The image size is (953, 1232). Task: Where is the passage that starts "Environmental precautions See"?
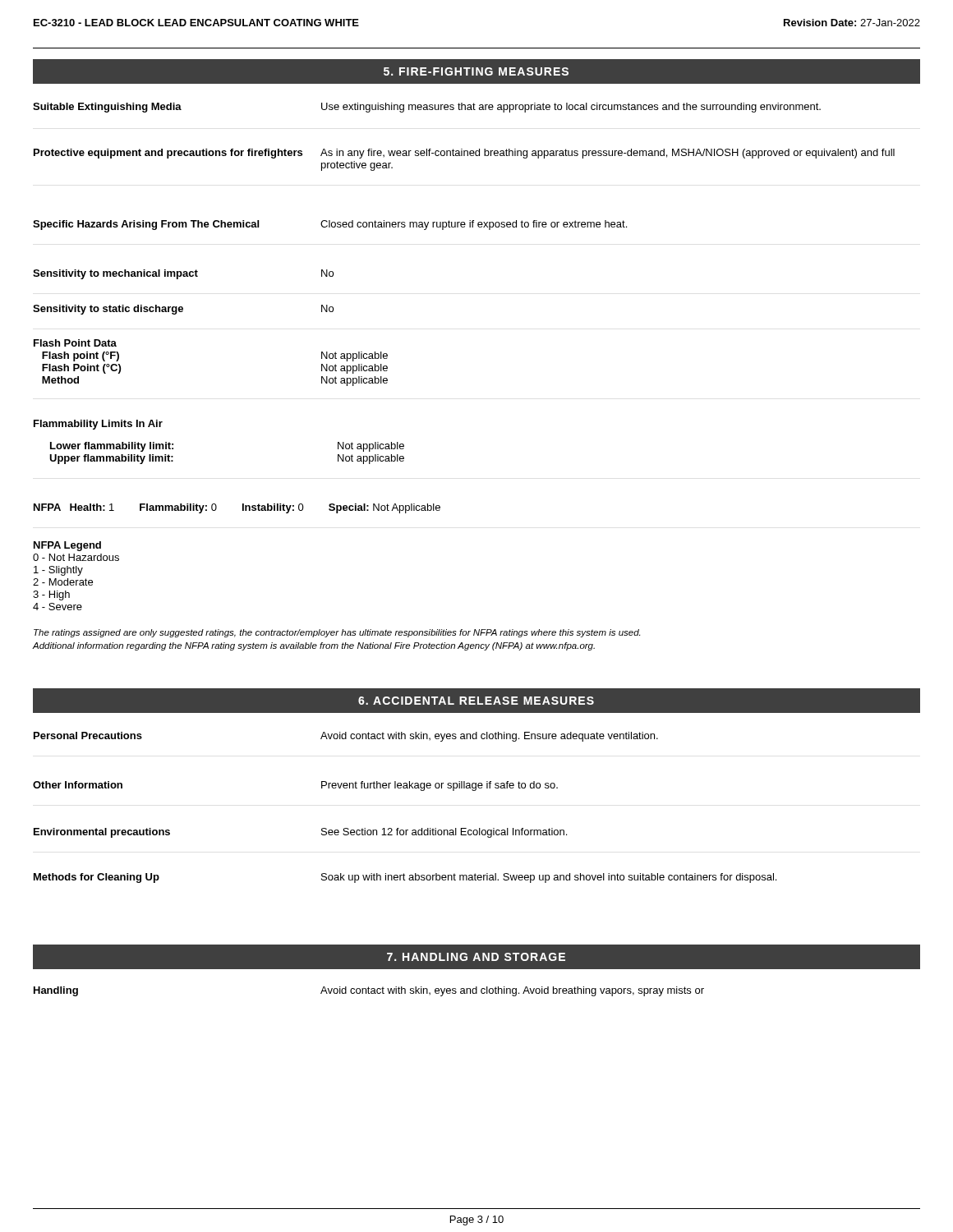(476, 835)
